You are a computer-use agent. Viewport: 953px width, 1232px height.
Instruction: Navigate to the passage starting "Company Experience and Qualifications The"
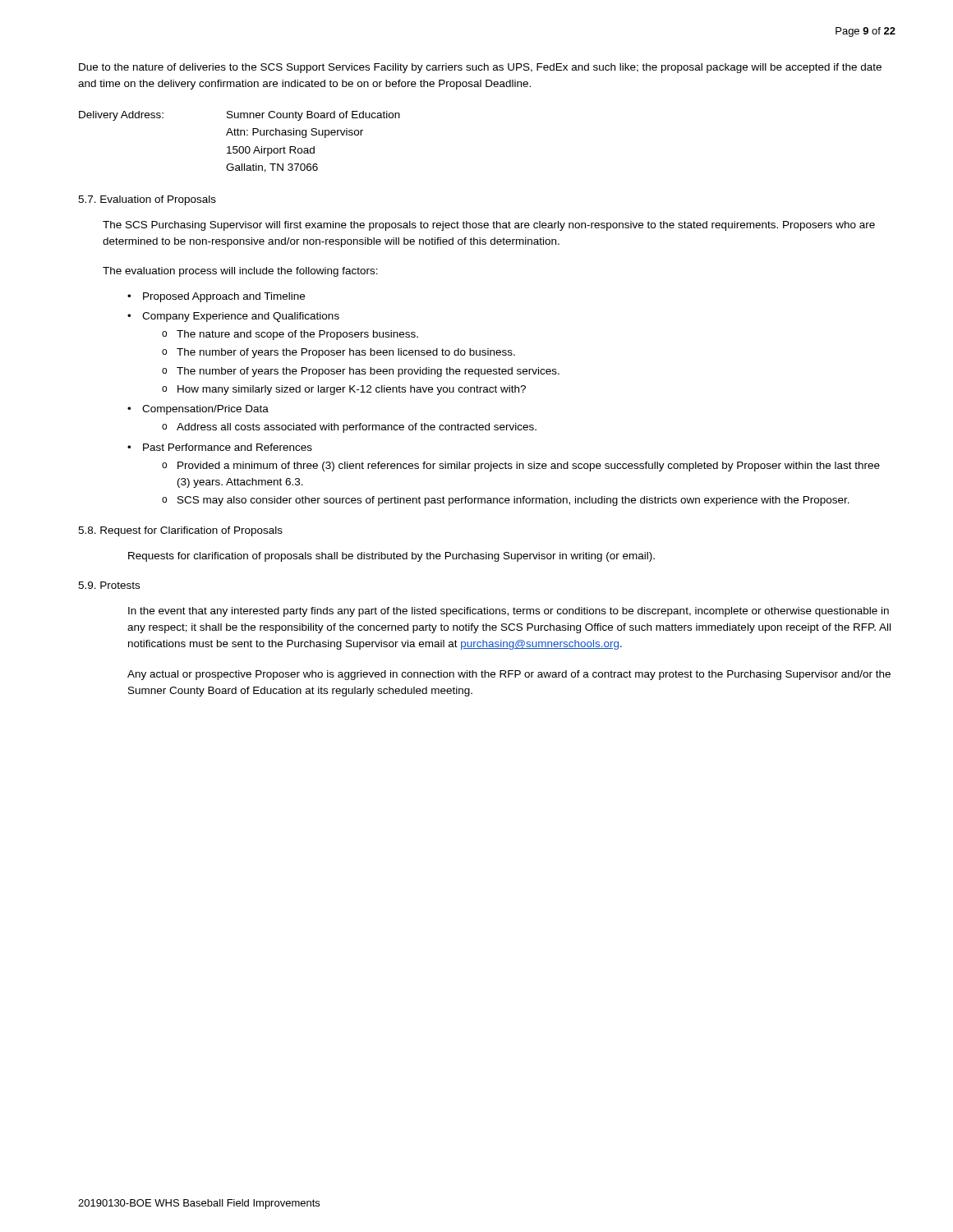[x=519, y=354]
